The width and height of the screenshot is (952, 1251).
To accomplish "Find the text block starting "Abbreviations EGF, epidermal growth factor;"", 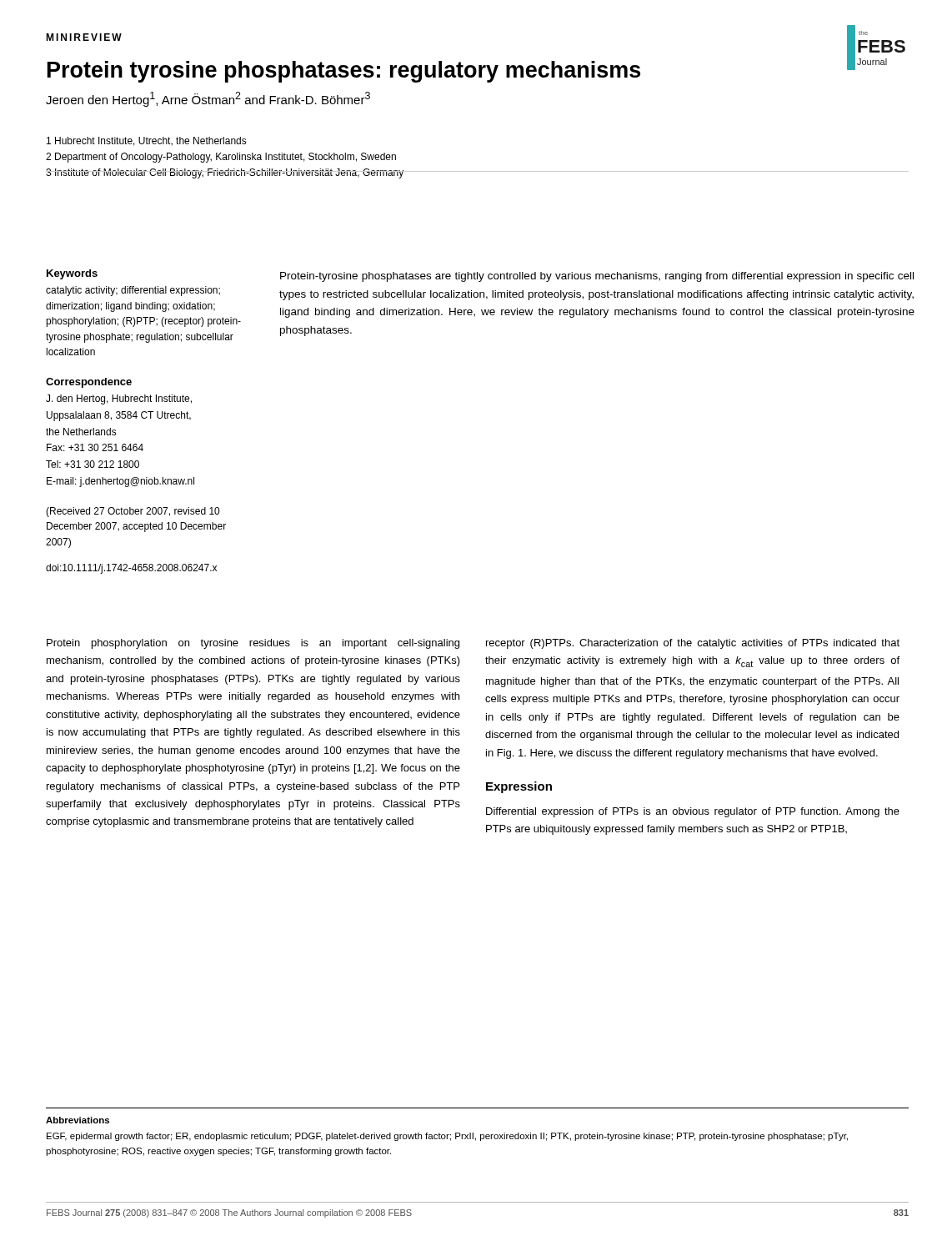I will [x=477, y=1135].
